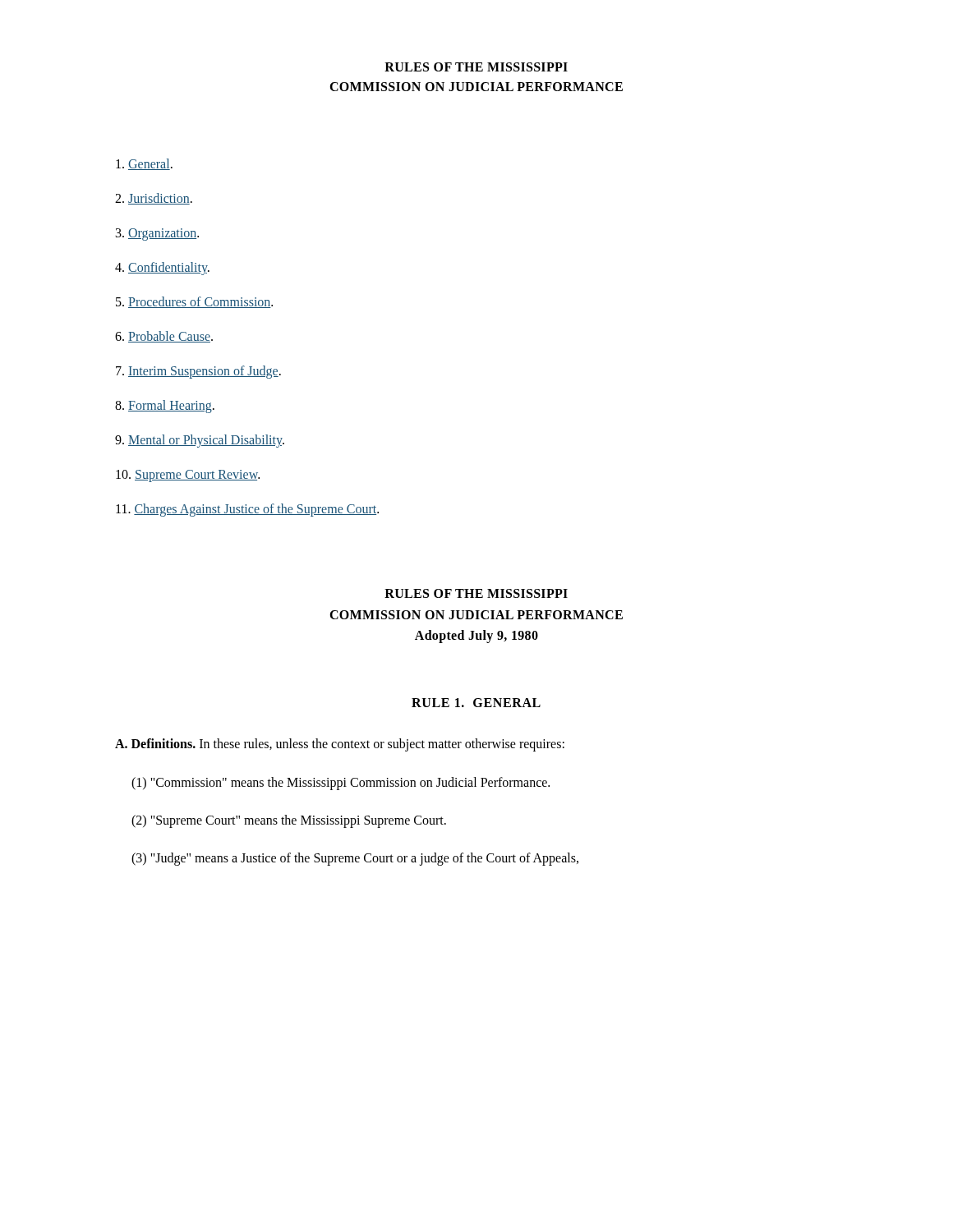Find the list item with the text "8. Formal Hearing."
This screenshot has height=1232, width=953.
(x=165, y=405)
